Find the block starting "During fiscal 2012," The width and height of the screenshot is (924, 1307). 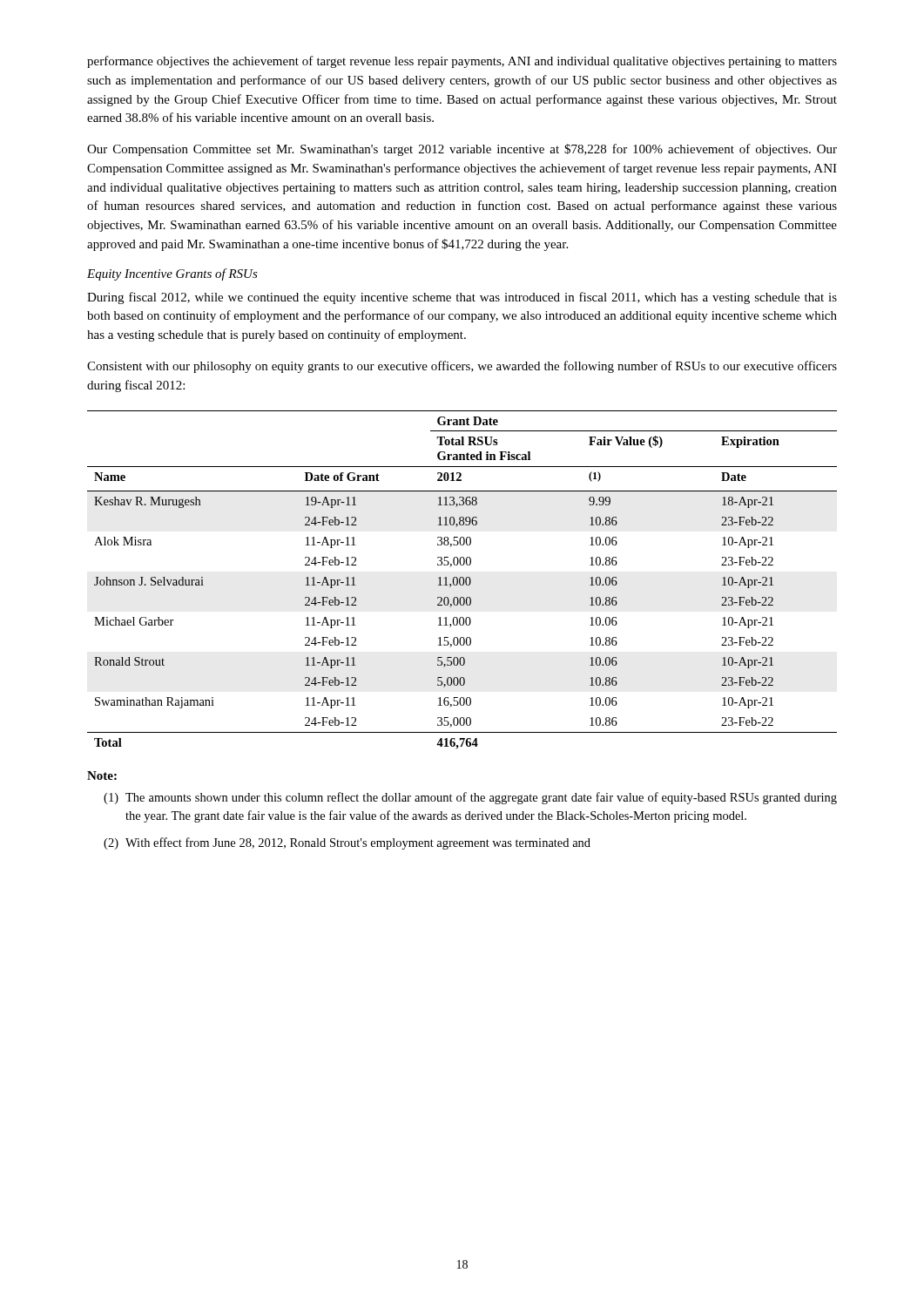click(x=462, y=316)
